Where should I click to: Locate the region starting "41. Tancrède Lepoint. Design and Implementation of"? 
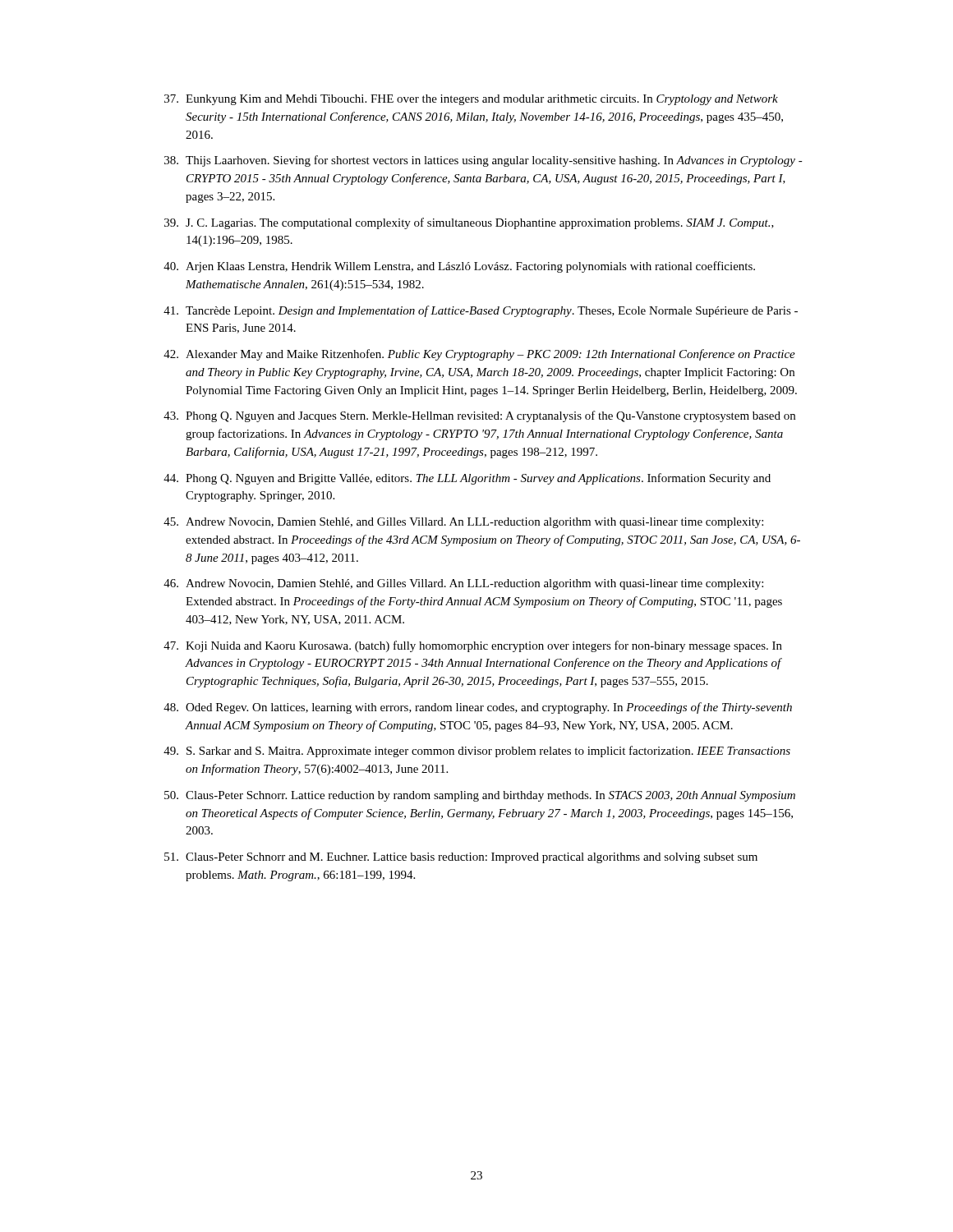[x=476, y=320]
